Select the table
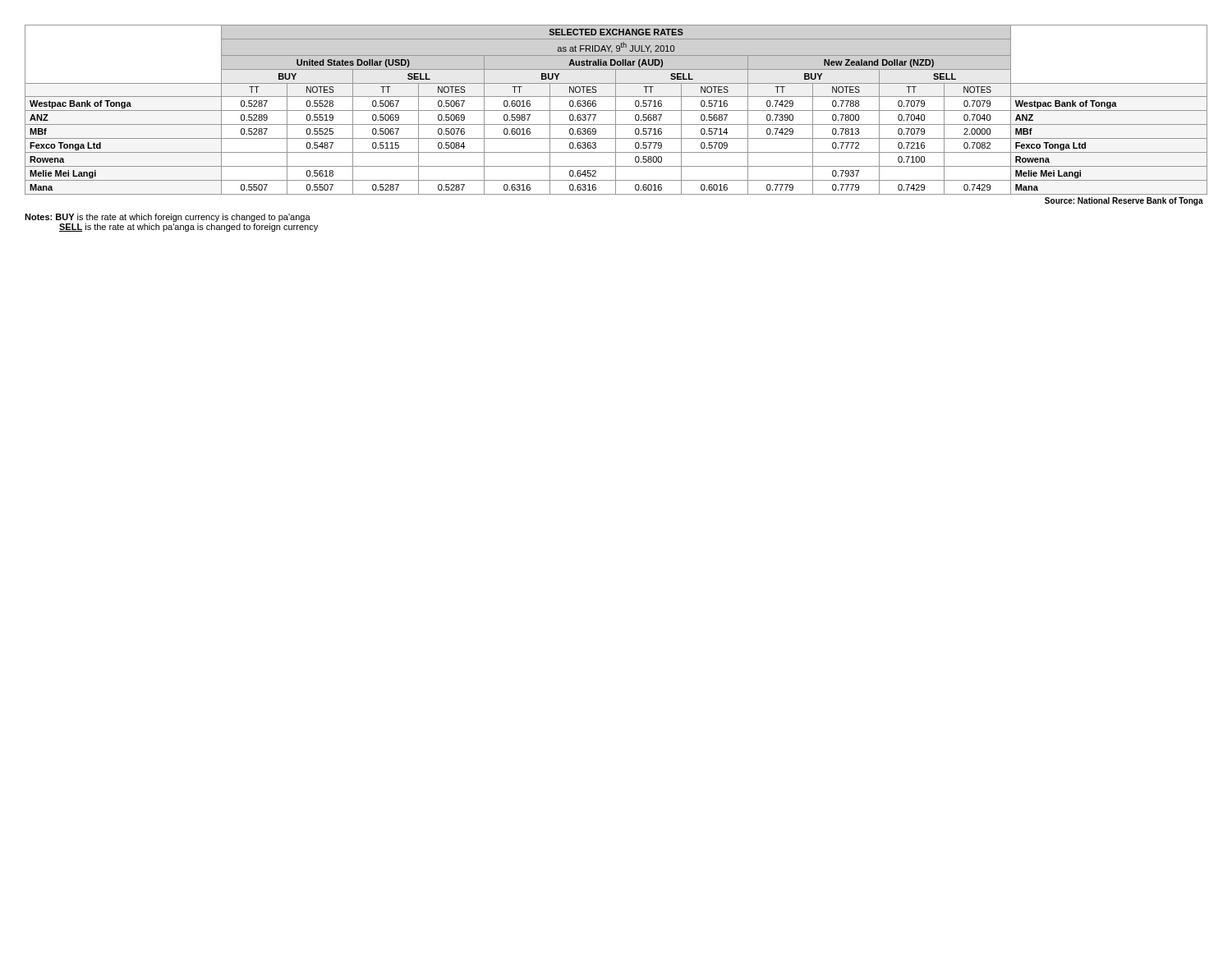This screenshot has width=1232, height=953. [x=616, y=116]
